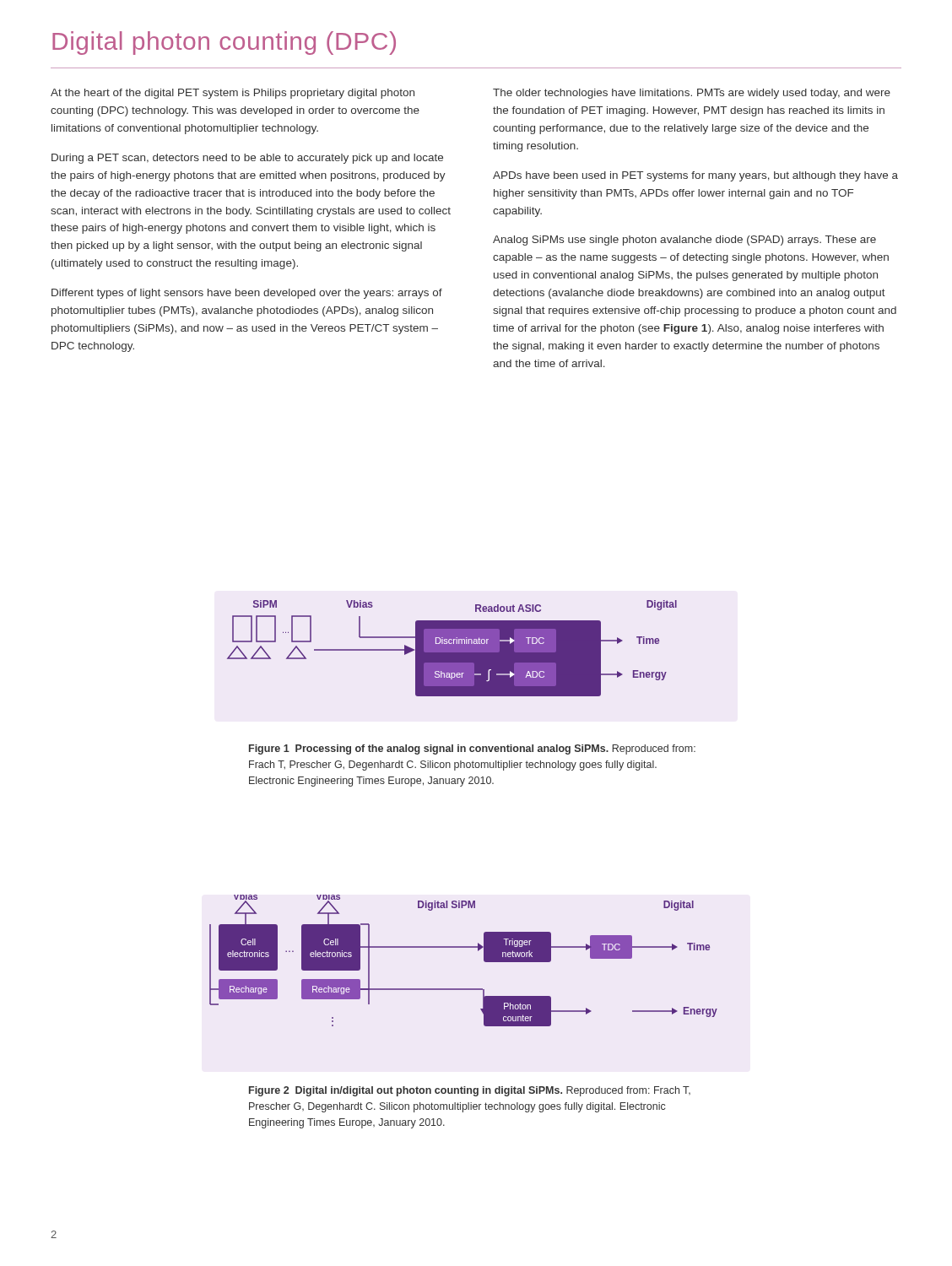952x1266 pixels.
Task: Locate the text block with the text "The older technologies have"
Action: click(x=697, y=229)
